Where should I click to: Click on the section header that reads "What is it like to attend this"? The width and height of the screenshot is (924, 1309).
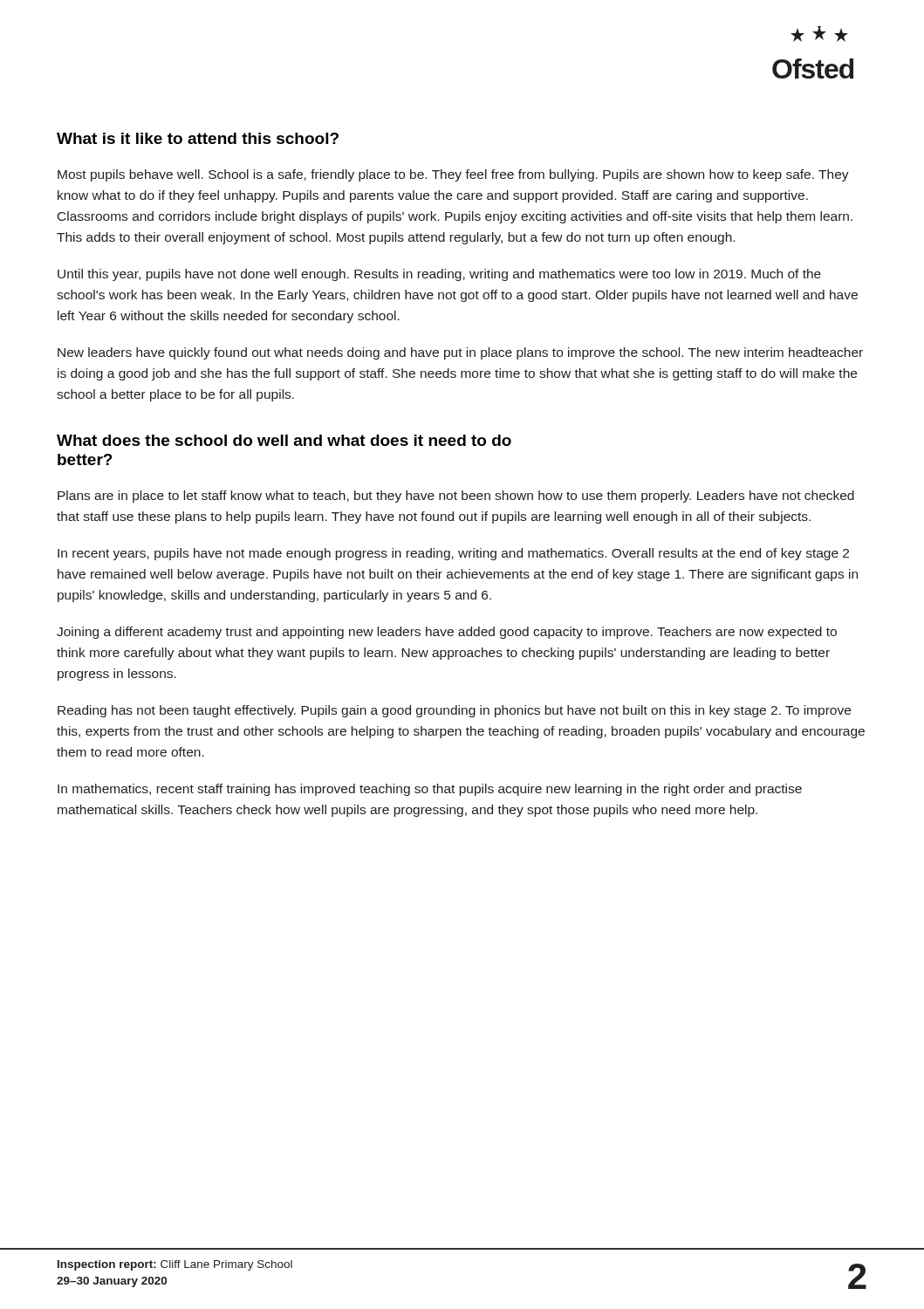click(198, 138)
